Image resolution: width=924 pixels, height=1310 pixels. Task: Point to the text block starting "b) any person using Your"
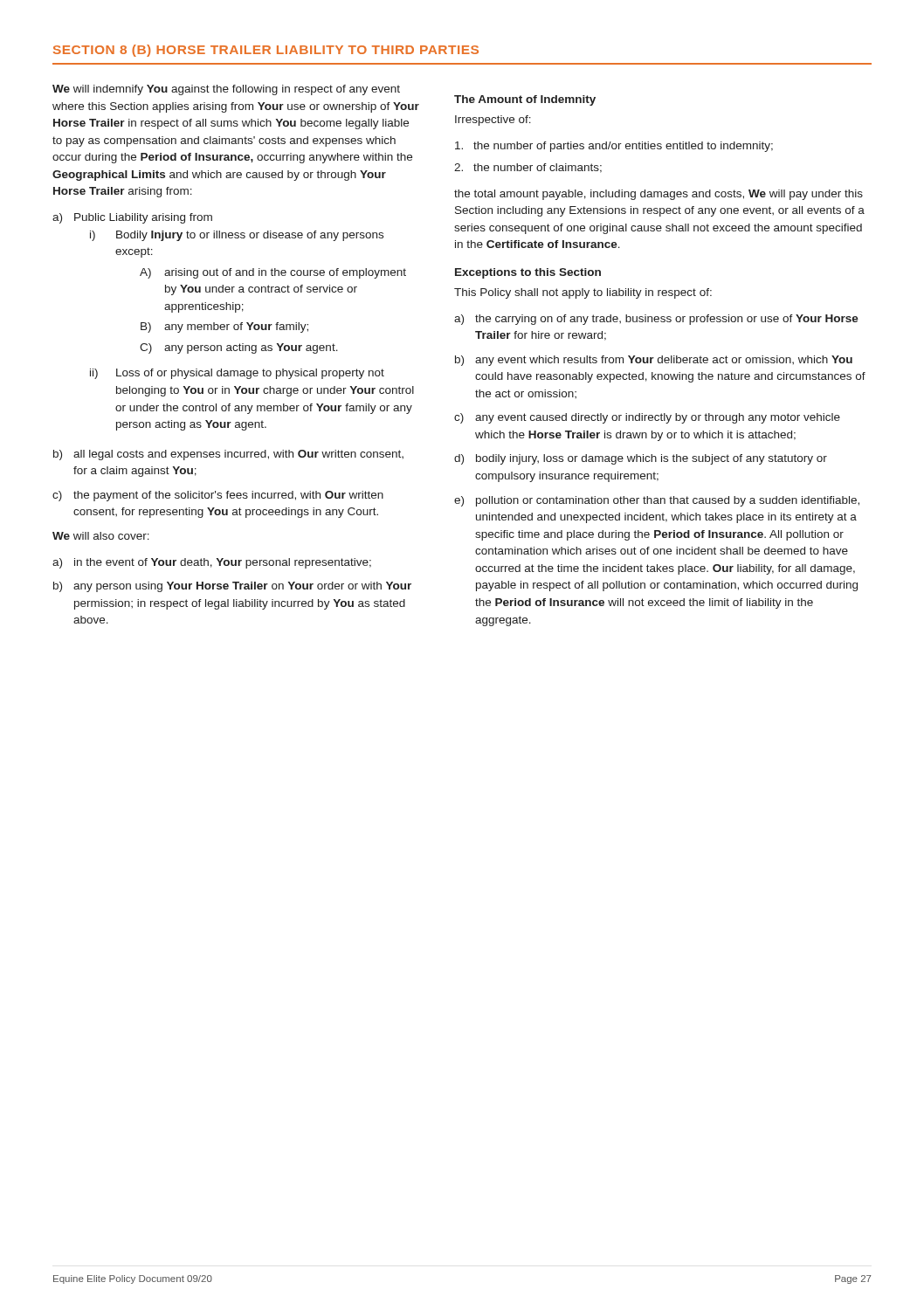point(236,603)
